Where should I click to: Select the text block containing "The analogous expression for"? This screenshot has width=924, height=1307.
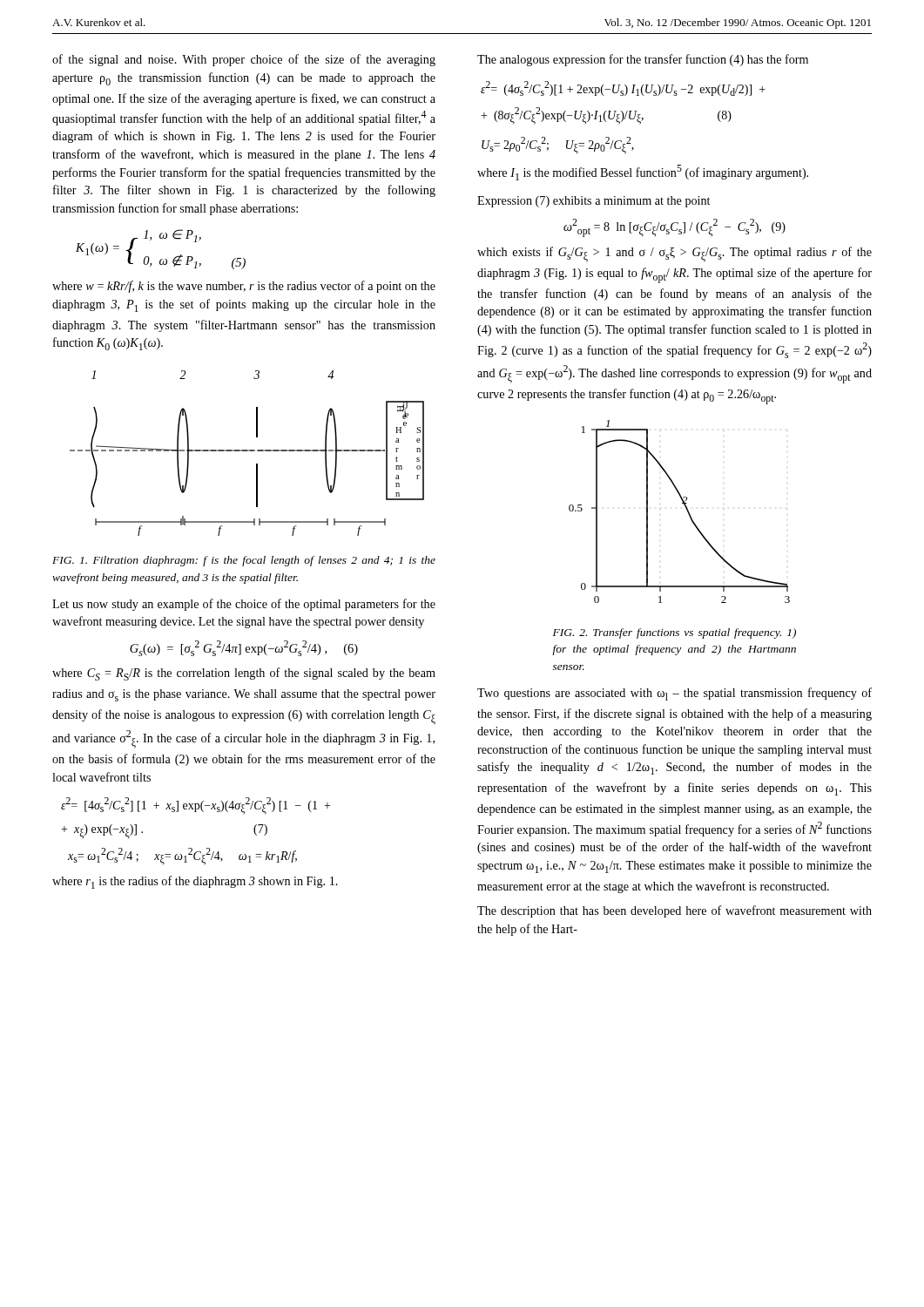pyautogui.click(x=674, y=60)
